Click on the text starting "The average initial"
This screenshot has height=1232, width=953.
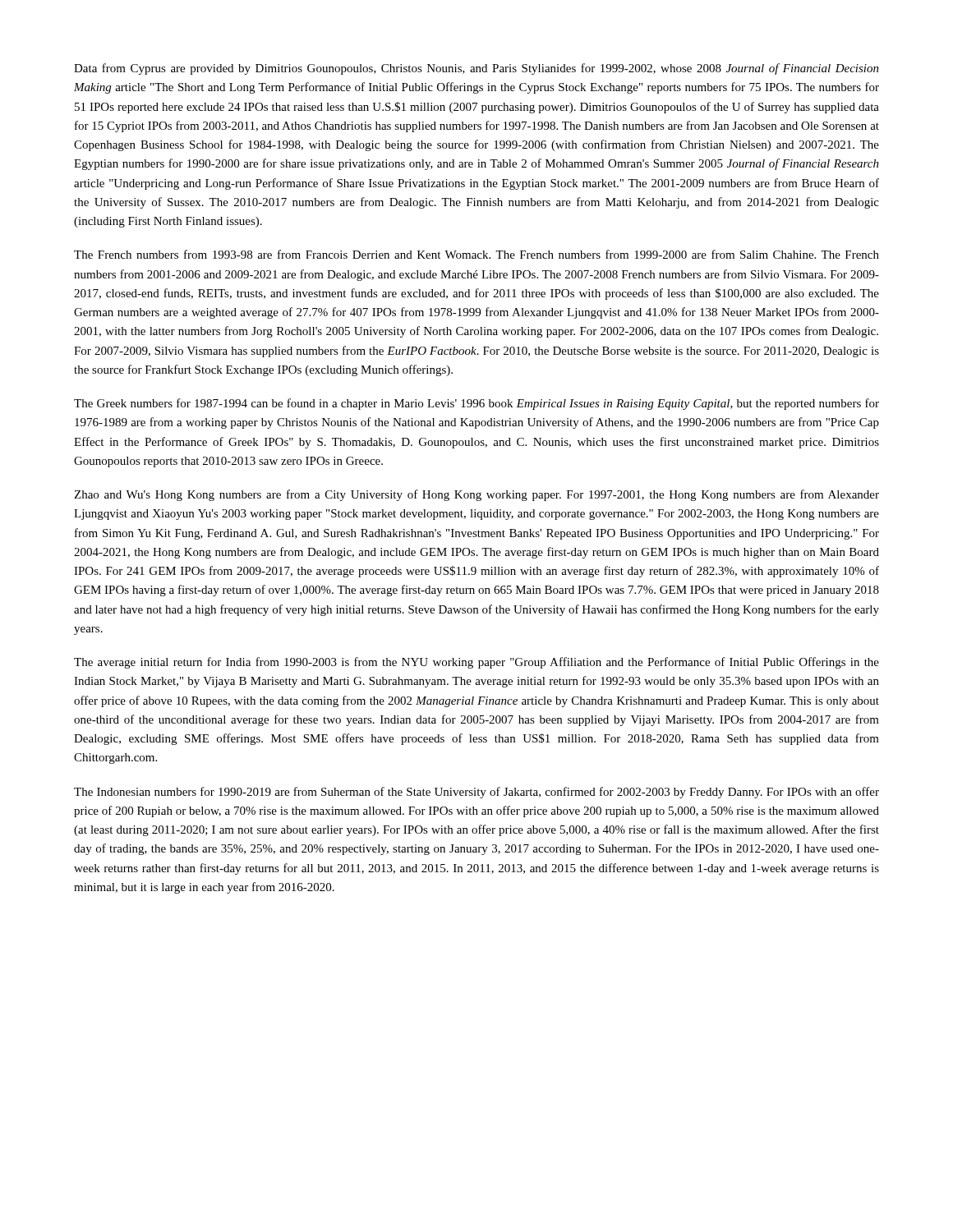tap(476, 710)
